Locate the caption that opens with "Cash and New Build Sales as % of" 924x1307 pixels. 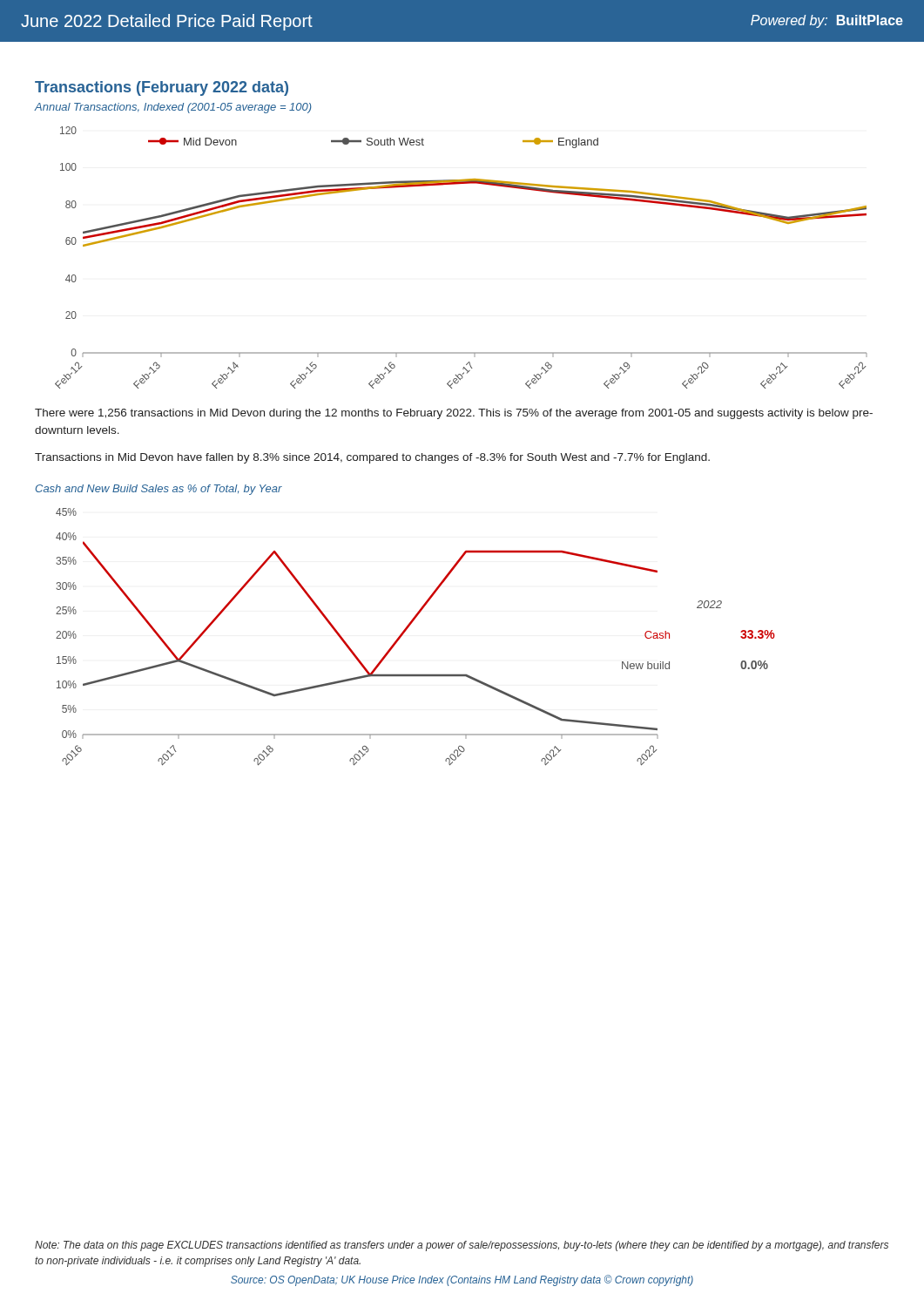[x=159, y=490]
